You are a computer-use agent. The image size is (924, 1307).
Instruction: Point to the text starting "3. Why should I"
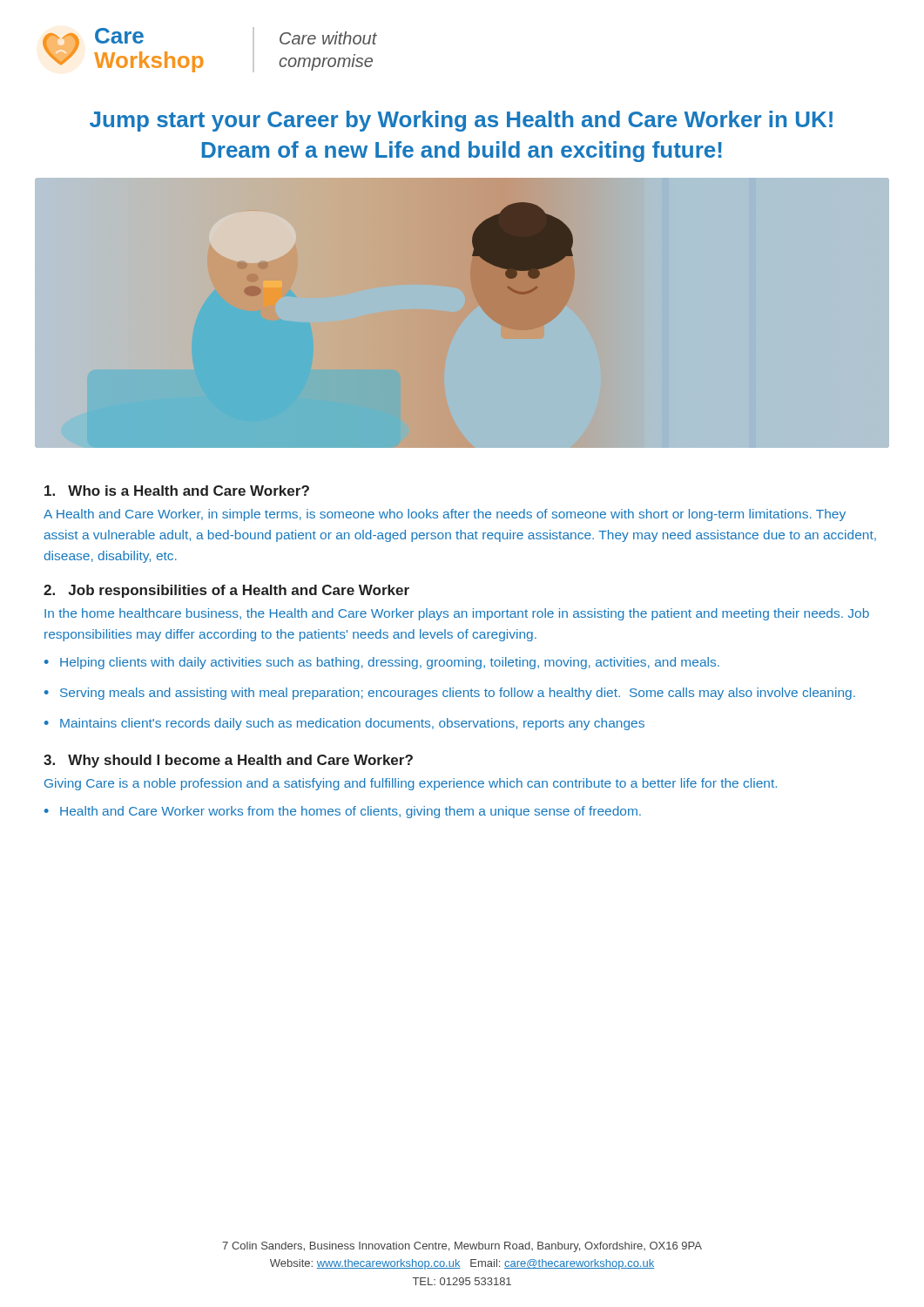(229, 760)
